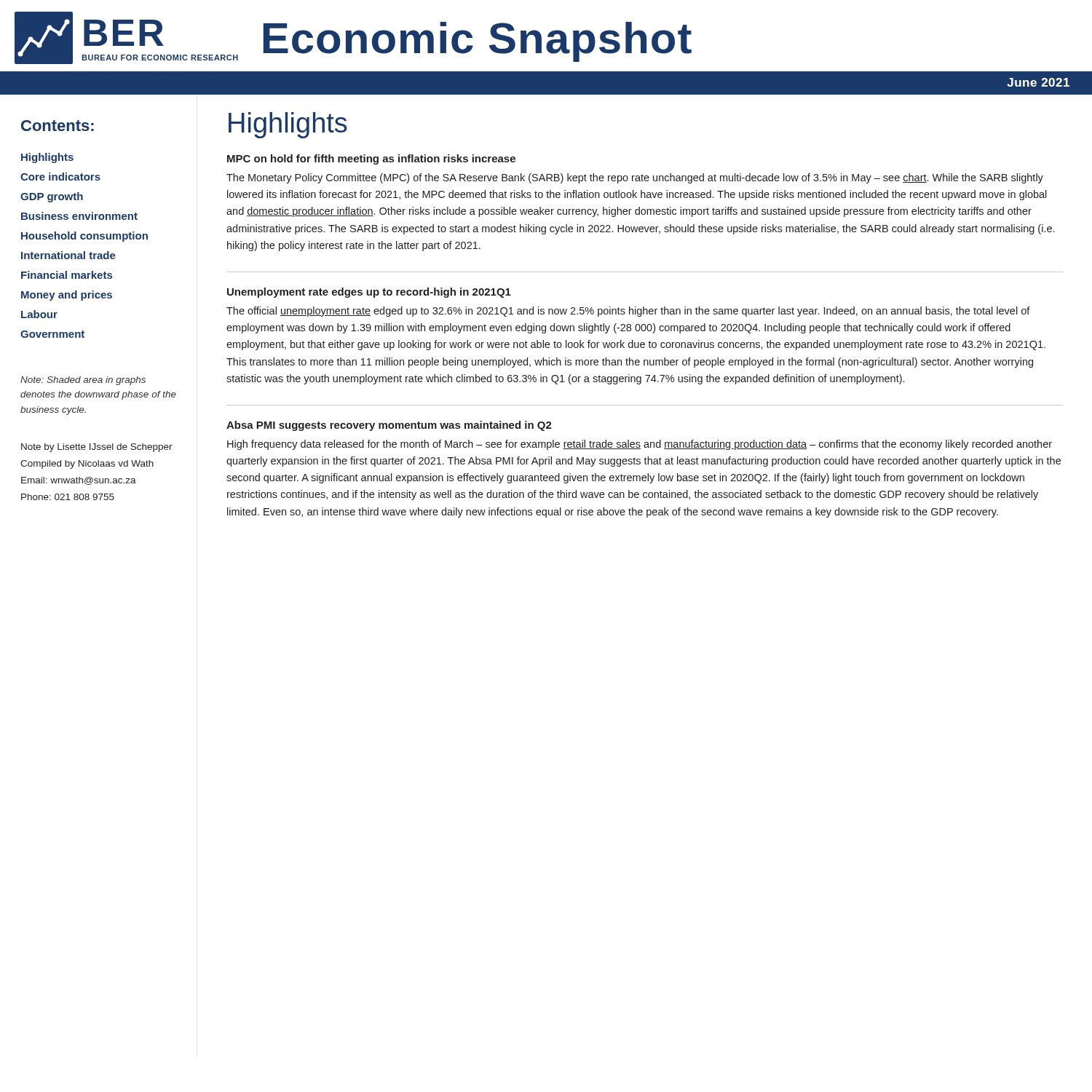Locate the text "Unemployment rate edges up to record-high in 2021Q1"
1092x1092 pixels.
pos(369,292)
